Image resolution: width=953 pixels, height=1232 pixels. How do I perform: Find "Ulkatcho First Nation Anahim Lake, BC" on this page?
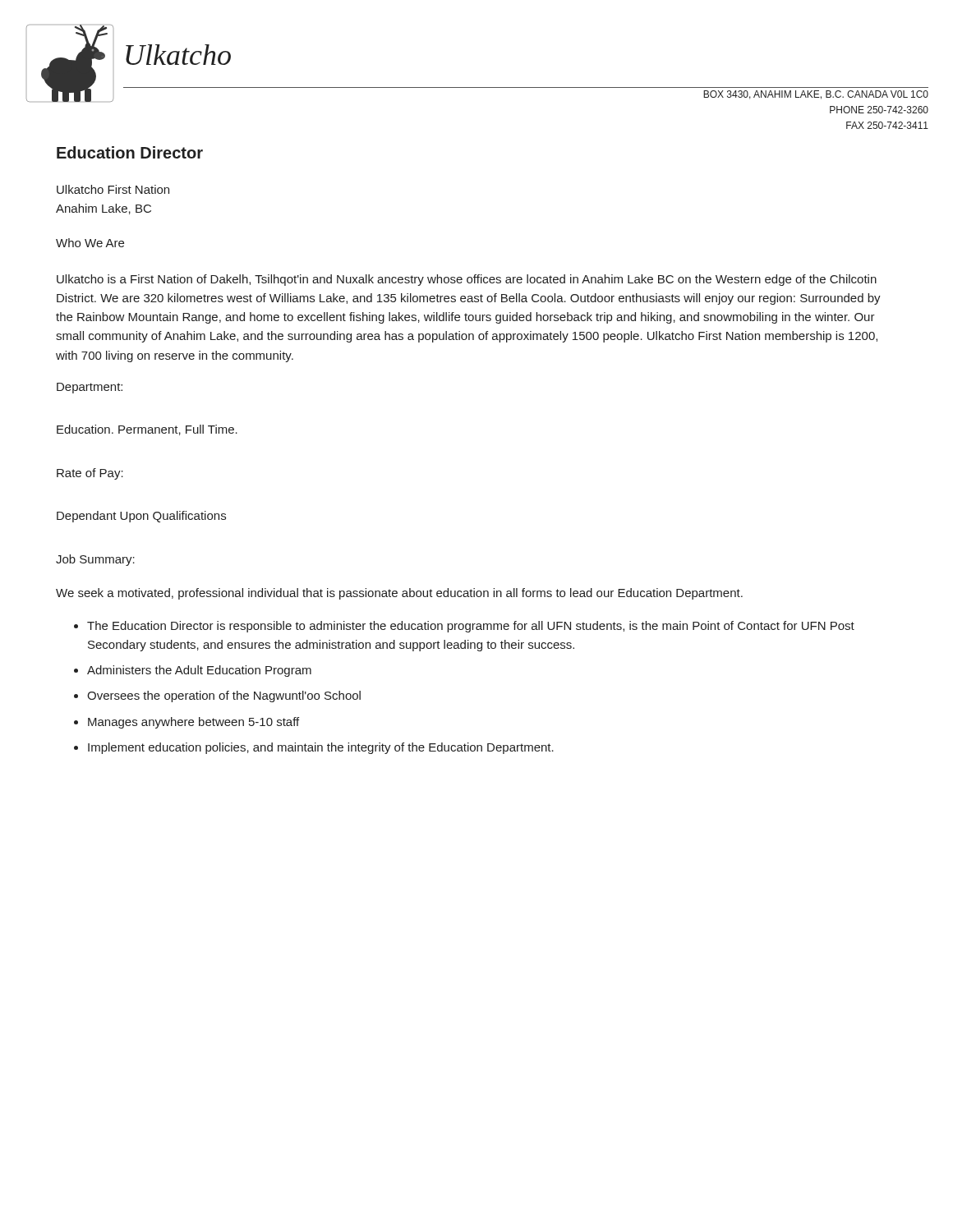pyautogui.click(x=113, y=199)
